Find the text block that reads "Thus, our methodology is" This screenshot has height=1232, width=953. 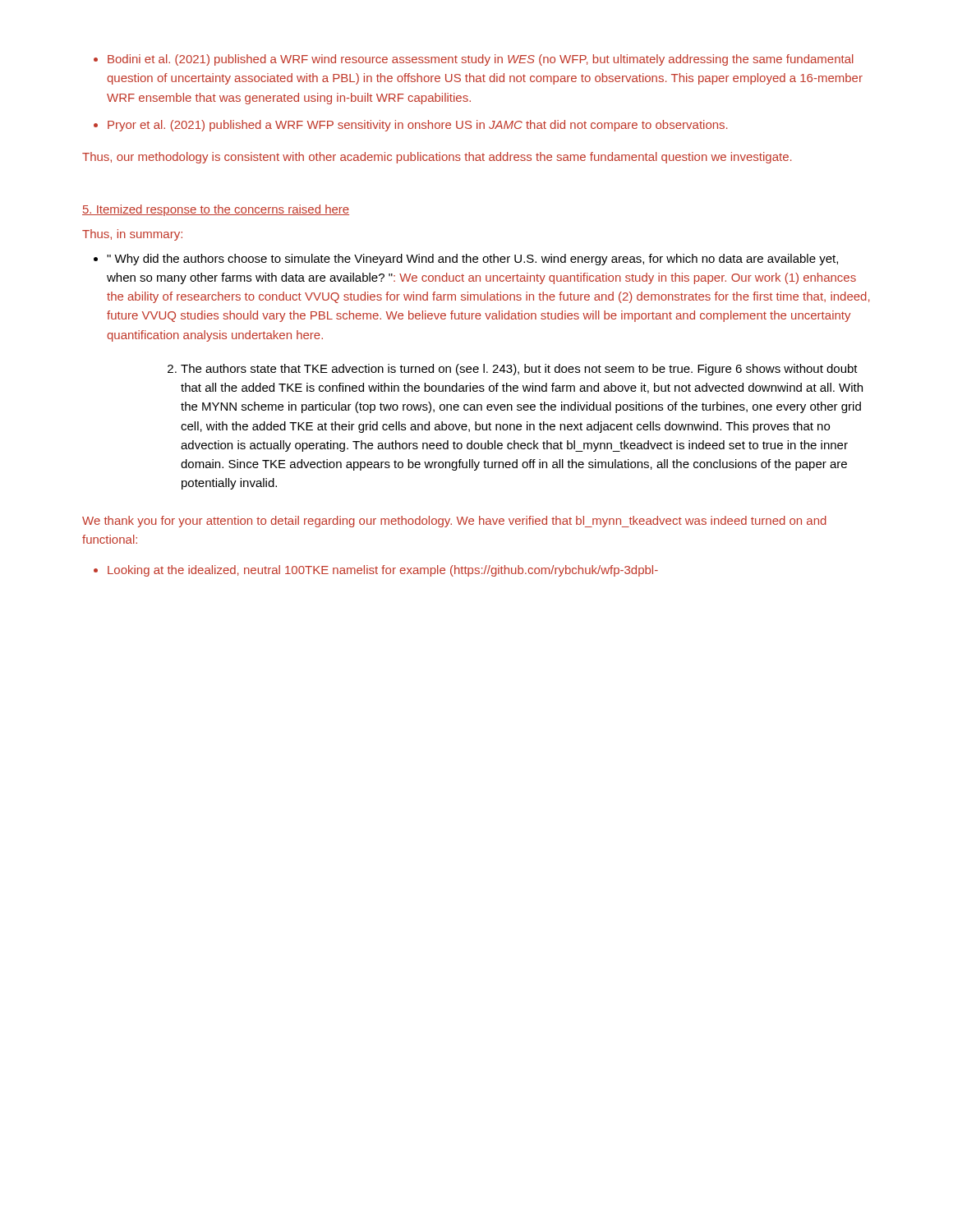(437, 156)
